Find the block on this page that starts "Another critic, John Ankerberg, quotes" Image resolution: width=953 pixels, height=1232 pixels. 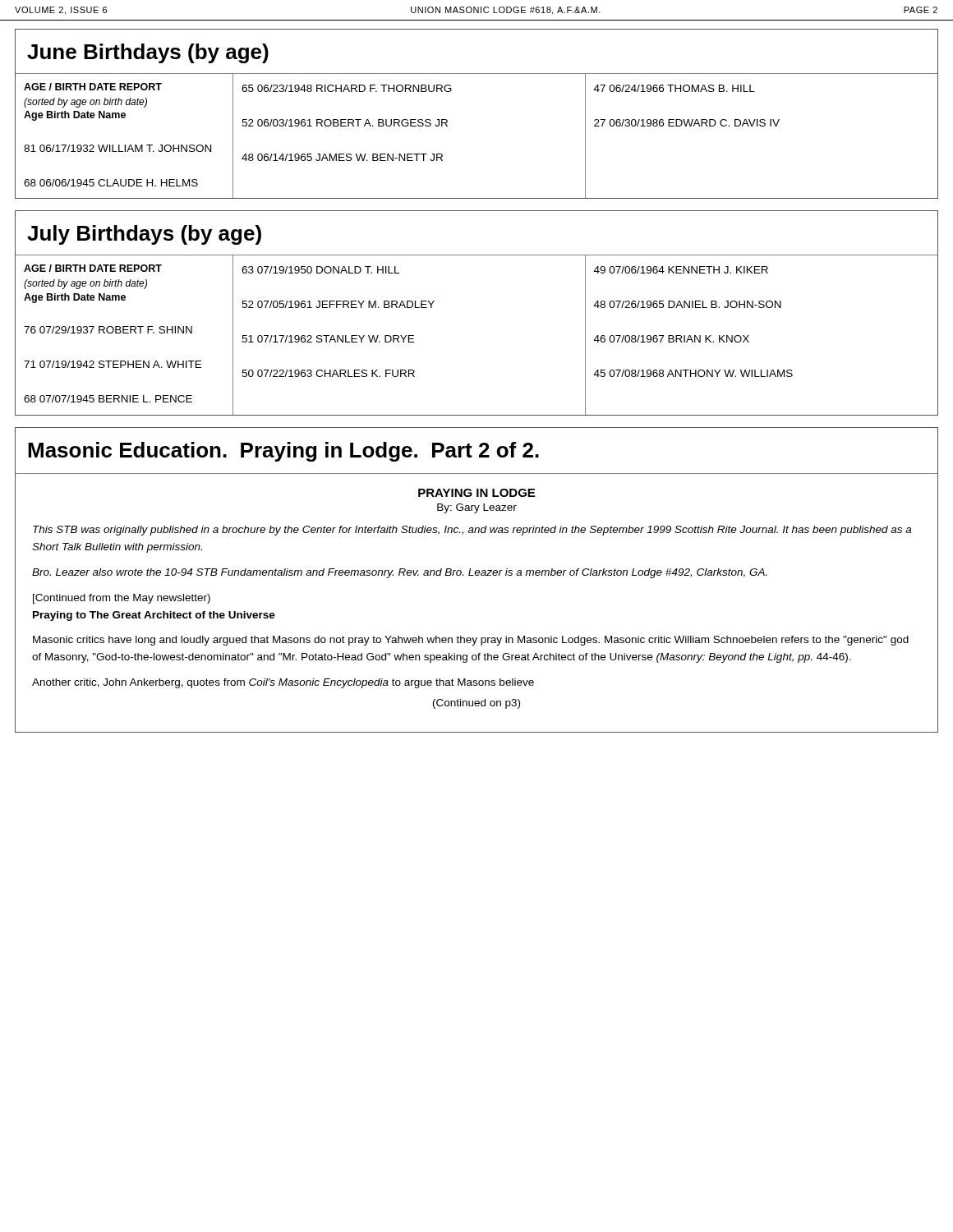point(476,694)
